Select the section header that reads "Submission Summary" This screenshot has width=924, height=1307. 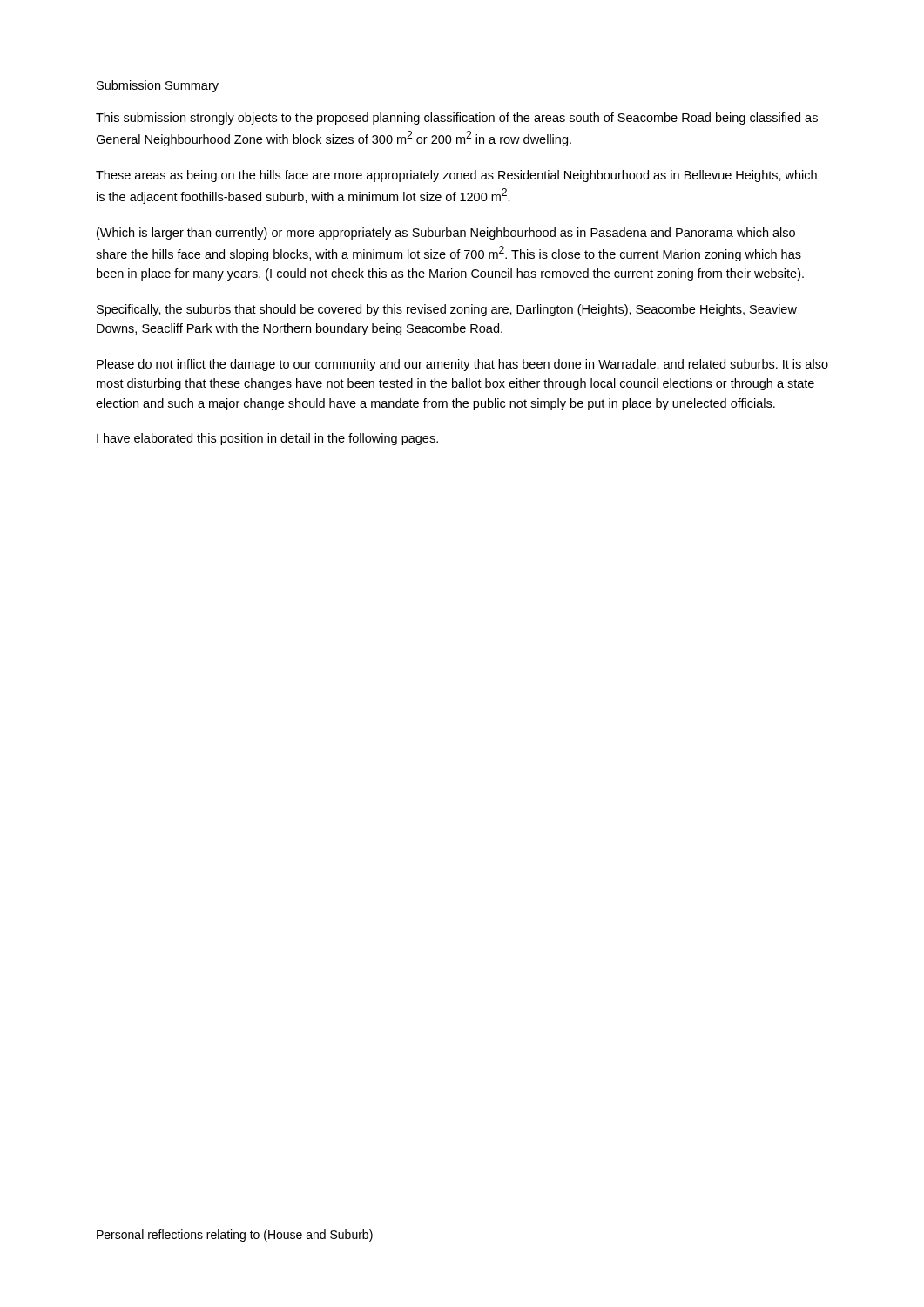pos(157,85)
